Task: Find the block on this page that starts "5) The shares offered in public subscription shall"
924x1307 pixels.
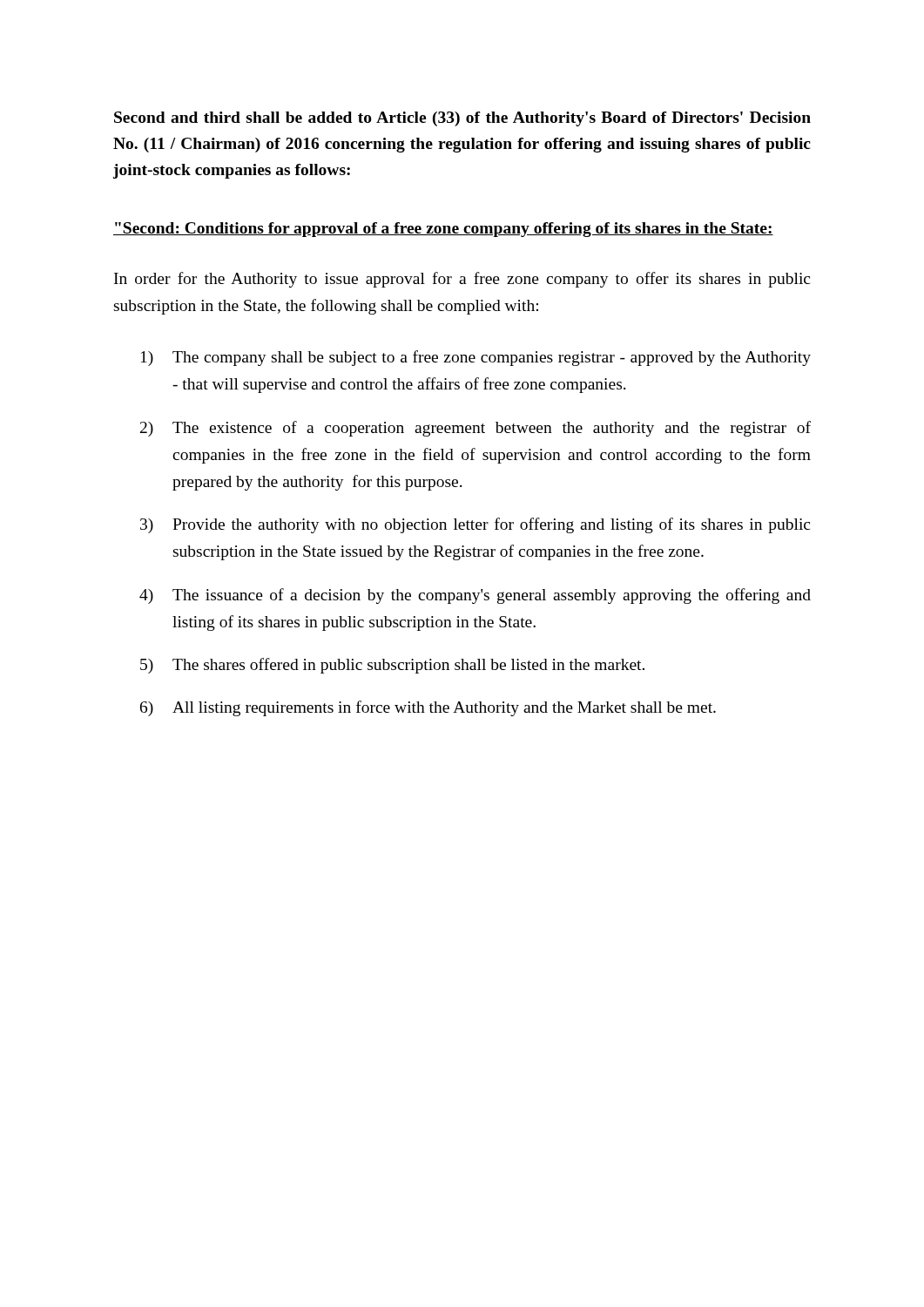Action: (x=475, y=664)
